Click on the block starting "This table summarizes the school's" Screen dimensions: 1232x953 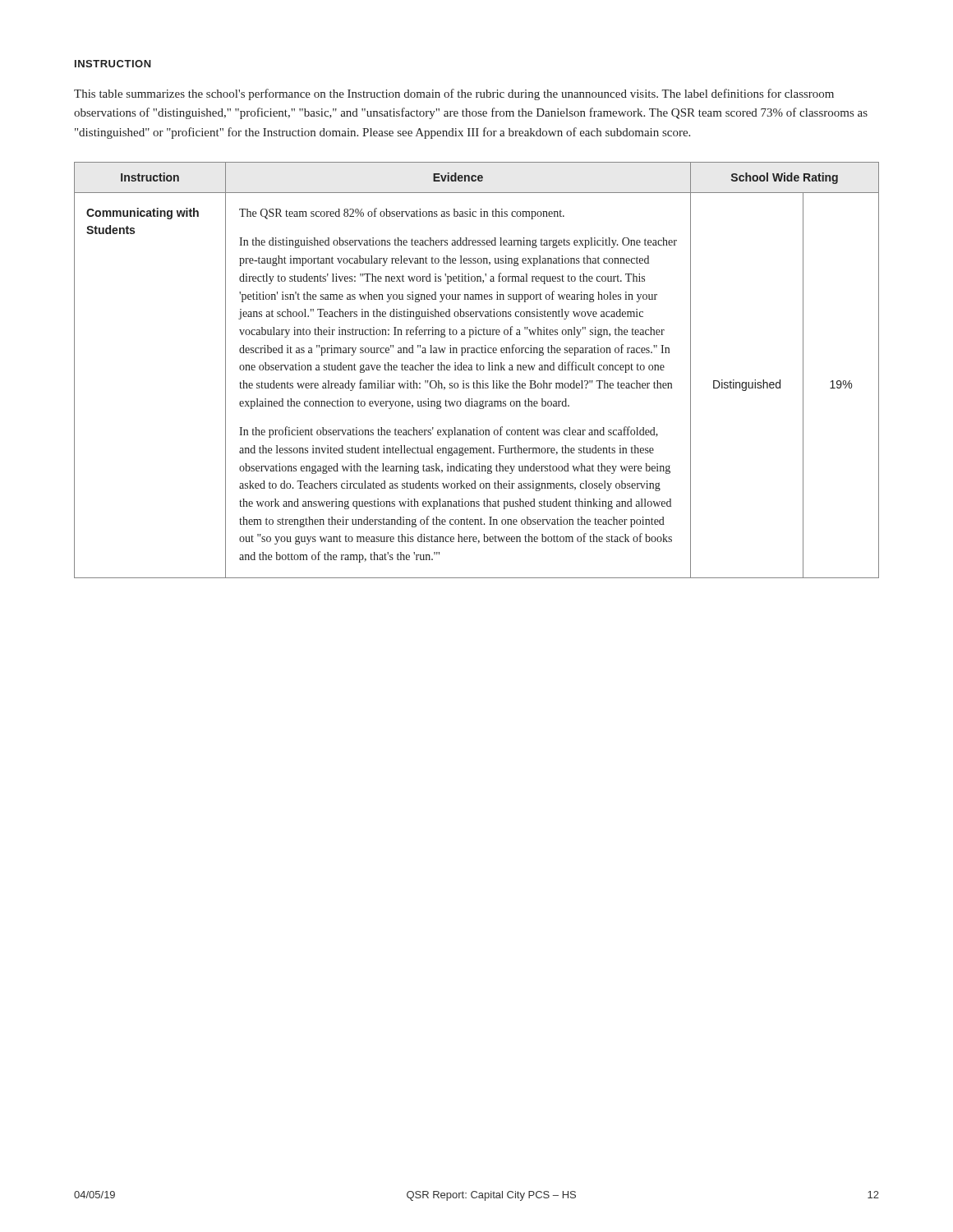pyautogui.click(x=471, y=113)
